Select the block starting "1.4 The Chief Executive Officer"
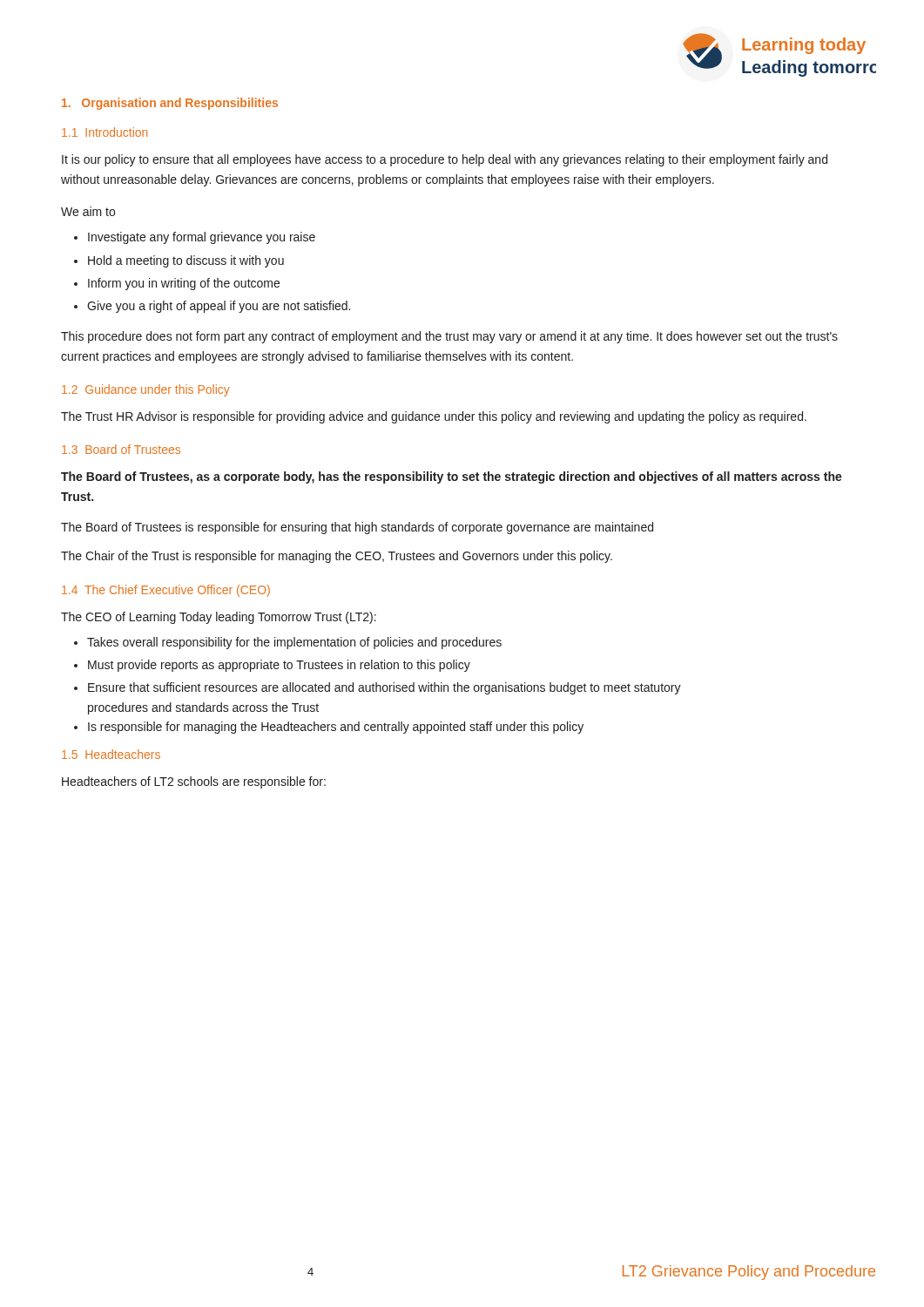The width and height of the screenshot is (924, 1307). pos(166,589)
